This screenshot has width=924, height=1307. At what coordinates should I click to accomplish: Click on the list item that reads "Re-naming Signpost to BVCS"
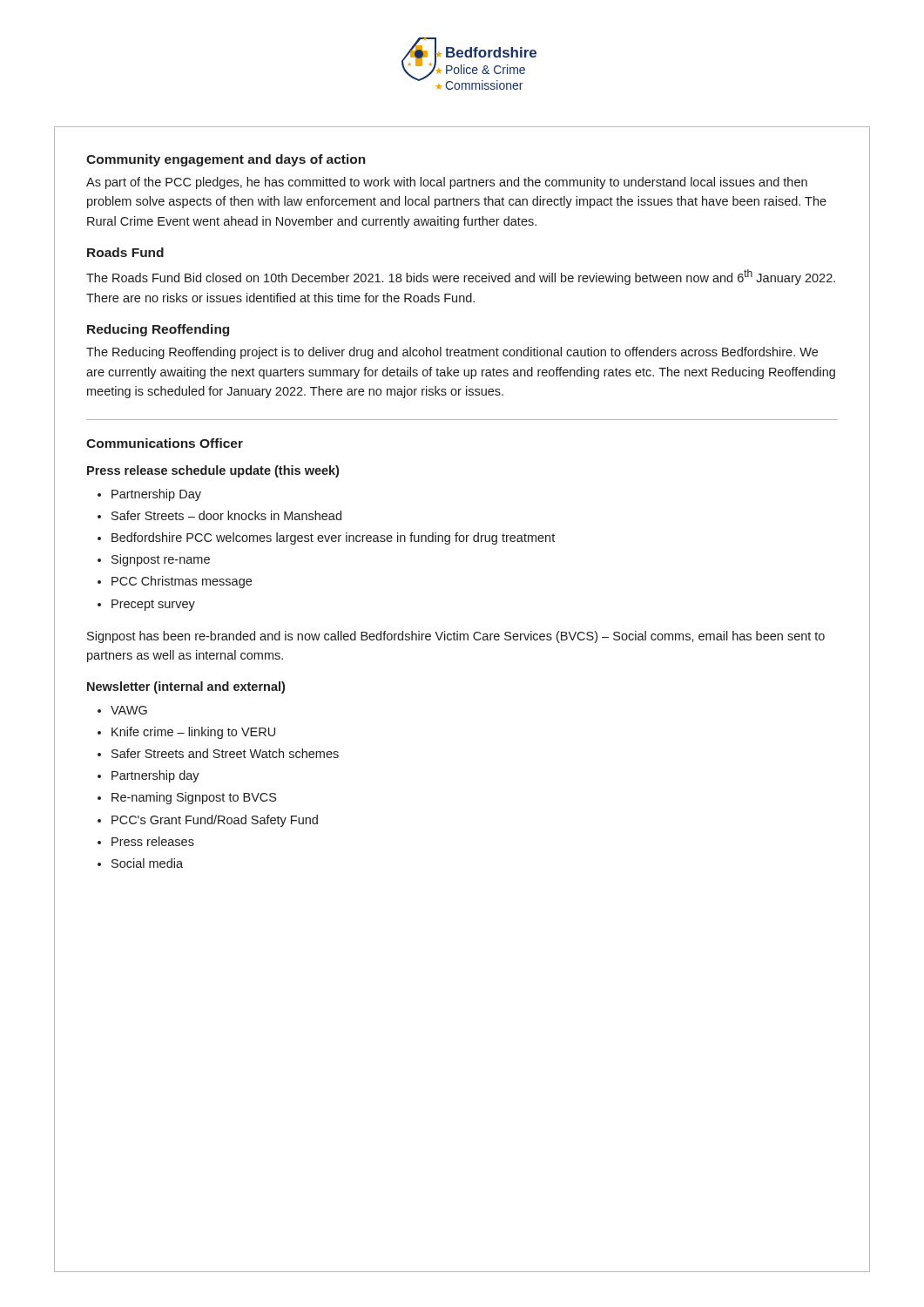(x=194, y=798)
